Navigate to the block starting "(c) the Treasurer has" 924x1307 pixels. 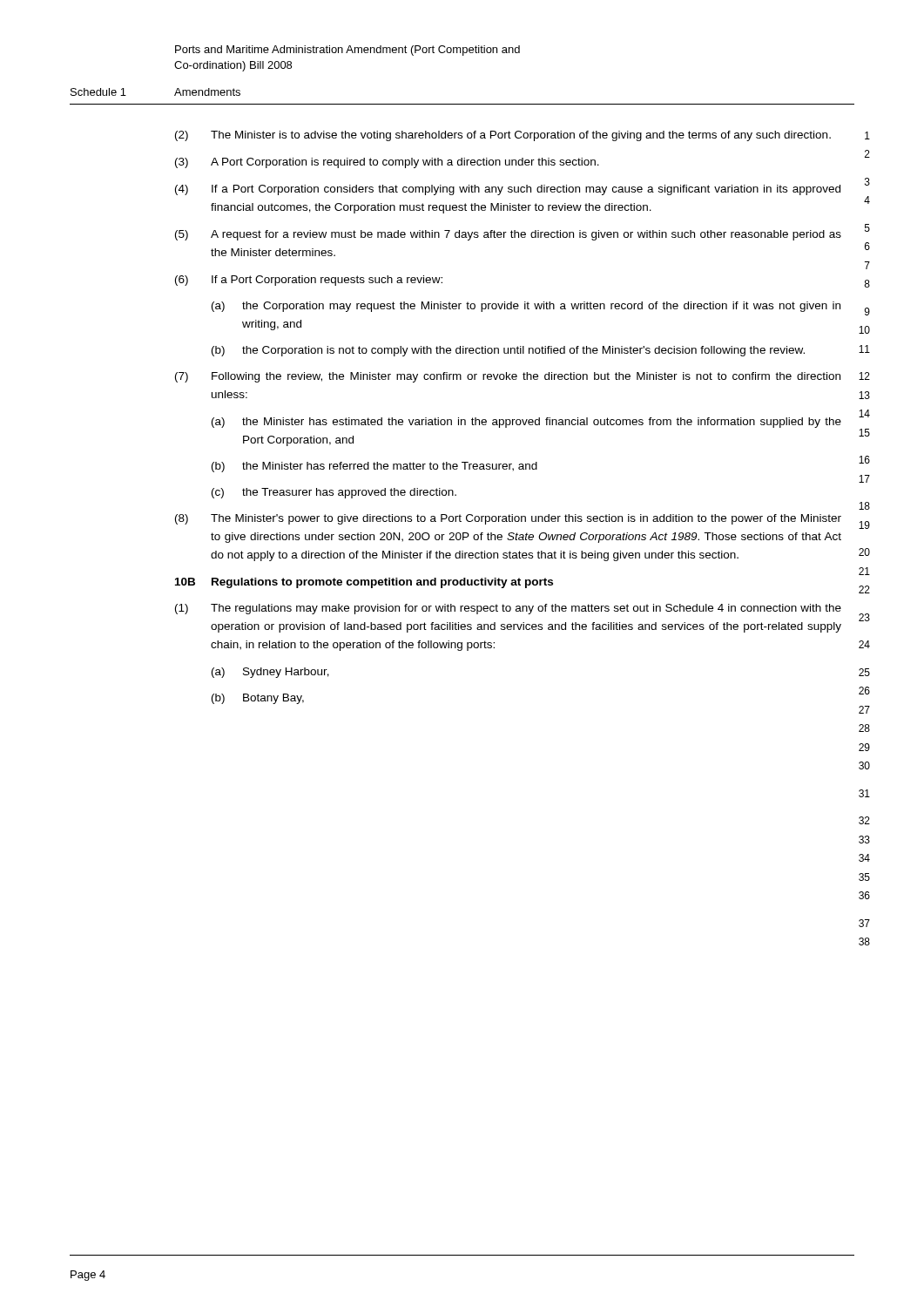(334, 493)
